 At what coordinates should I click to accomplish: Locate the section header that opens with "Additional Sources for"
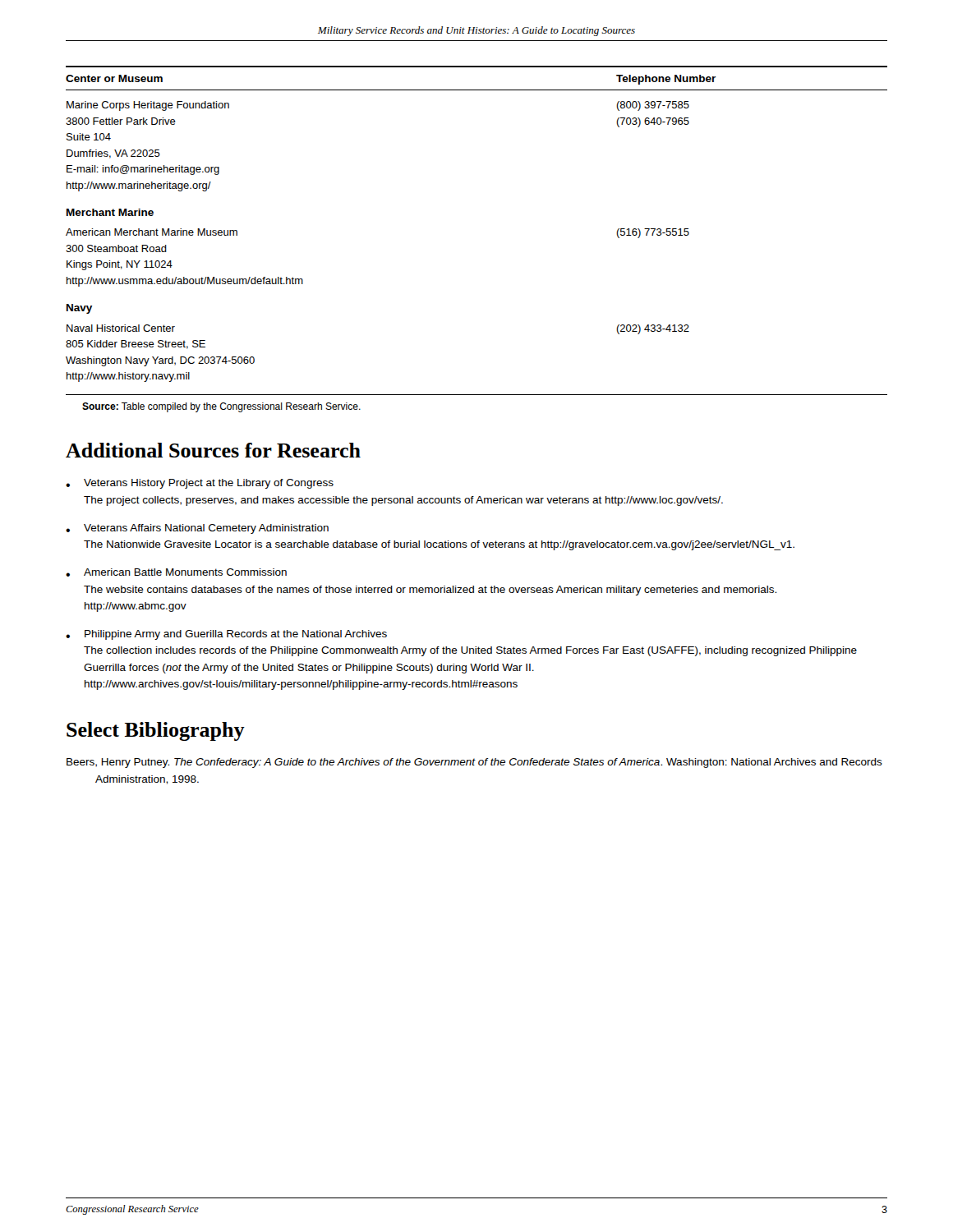point(213,451)
